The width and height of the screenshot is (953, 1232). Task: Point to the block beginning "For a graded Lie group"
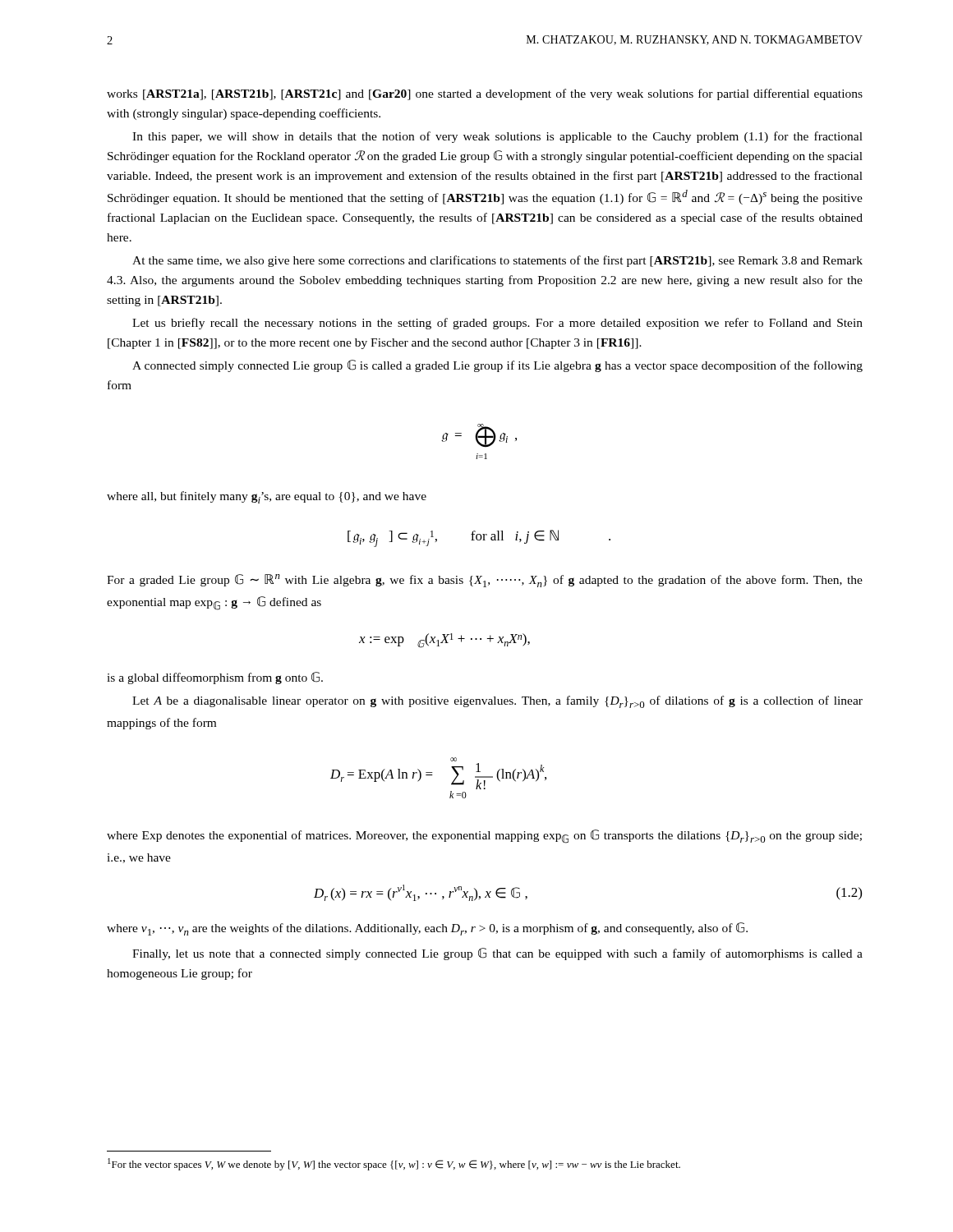pyautogui.click(x=485, y=591)
